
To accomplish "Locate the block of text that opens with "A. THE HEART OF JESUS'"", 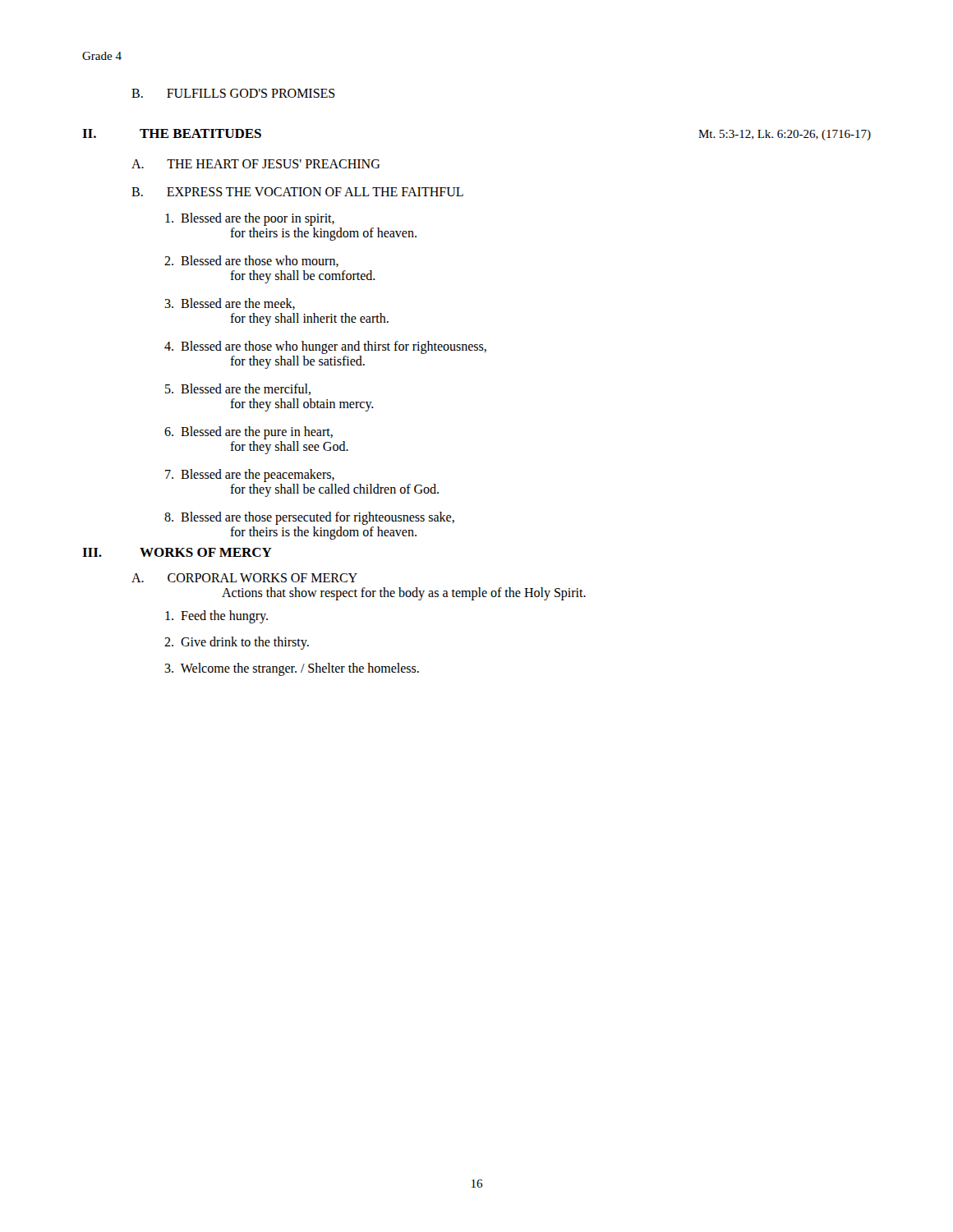I will tap(256, 164).
